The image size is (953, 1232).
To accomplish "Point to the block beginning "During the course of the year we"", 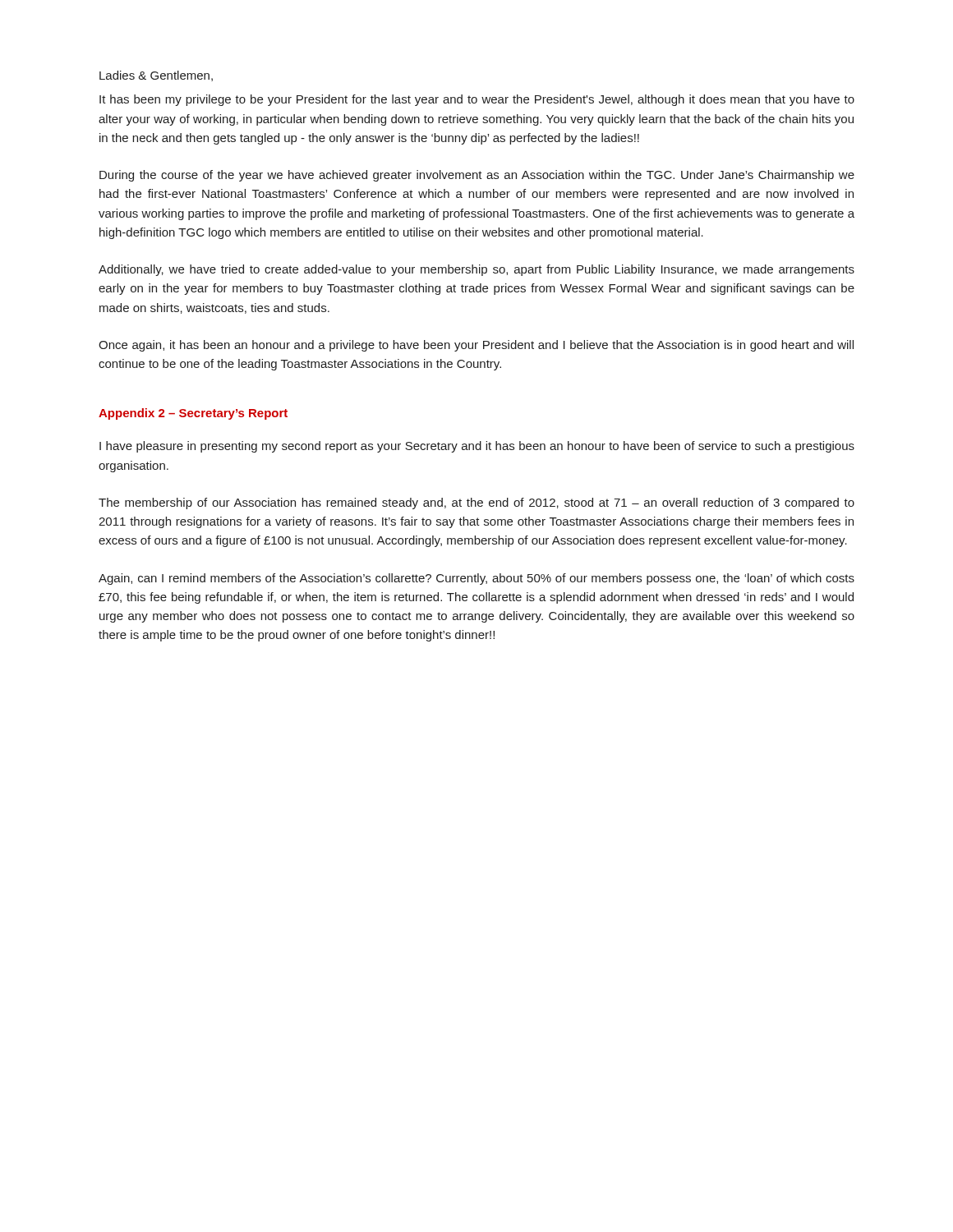I will click(476, 203).
